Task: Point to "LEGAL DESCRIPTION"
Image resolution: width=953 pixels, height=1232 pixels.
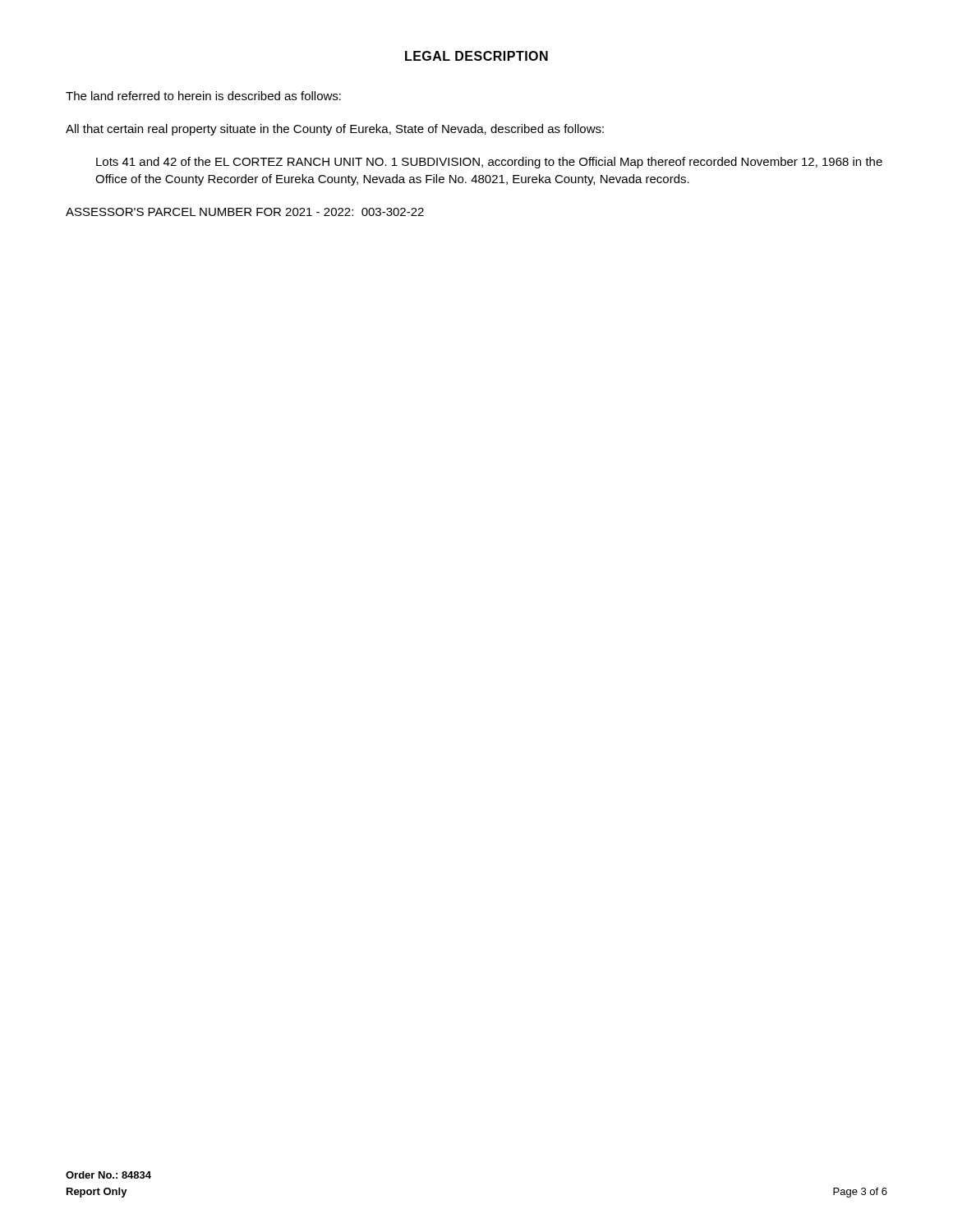Action: tap(476, 56)
